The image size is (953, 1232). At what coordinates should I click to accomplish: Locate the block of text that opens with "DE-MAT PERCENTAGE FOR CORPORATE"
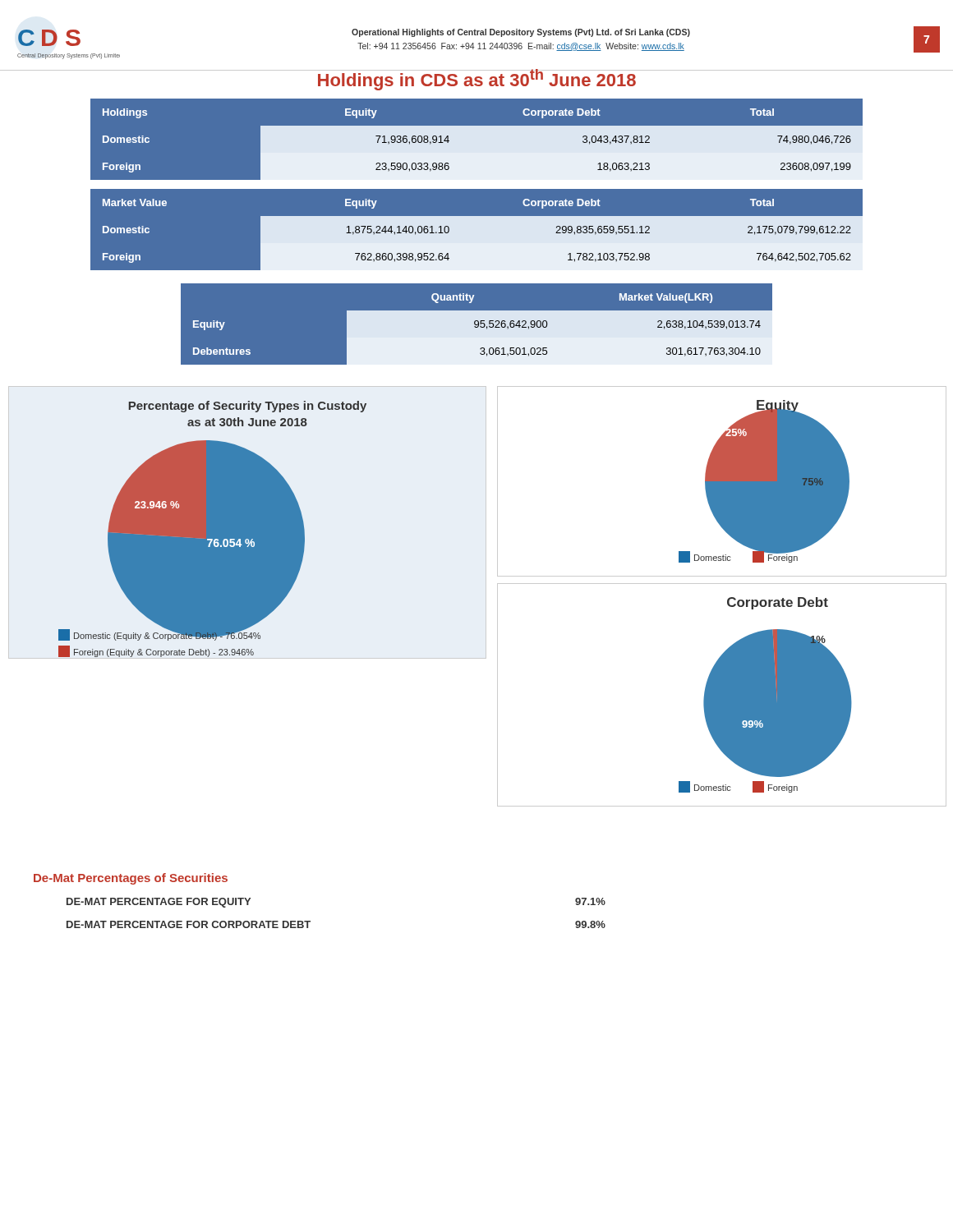pyautogui.click(x=188, y=924)
